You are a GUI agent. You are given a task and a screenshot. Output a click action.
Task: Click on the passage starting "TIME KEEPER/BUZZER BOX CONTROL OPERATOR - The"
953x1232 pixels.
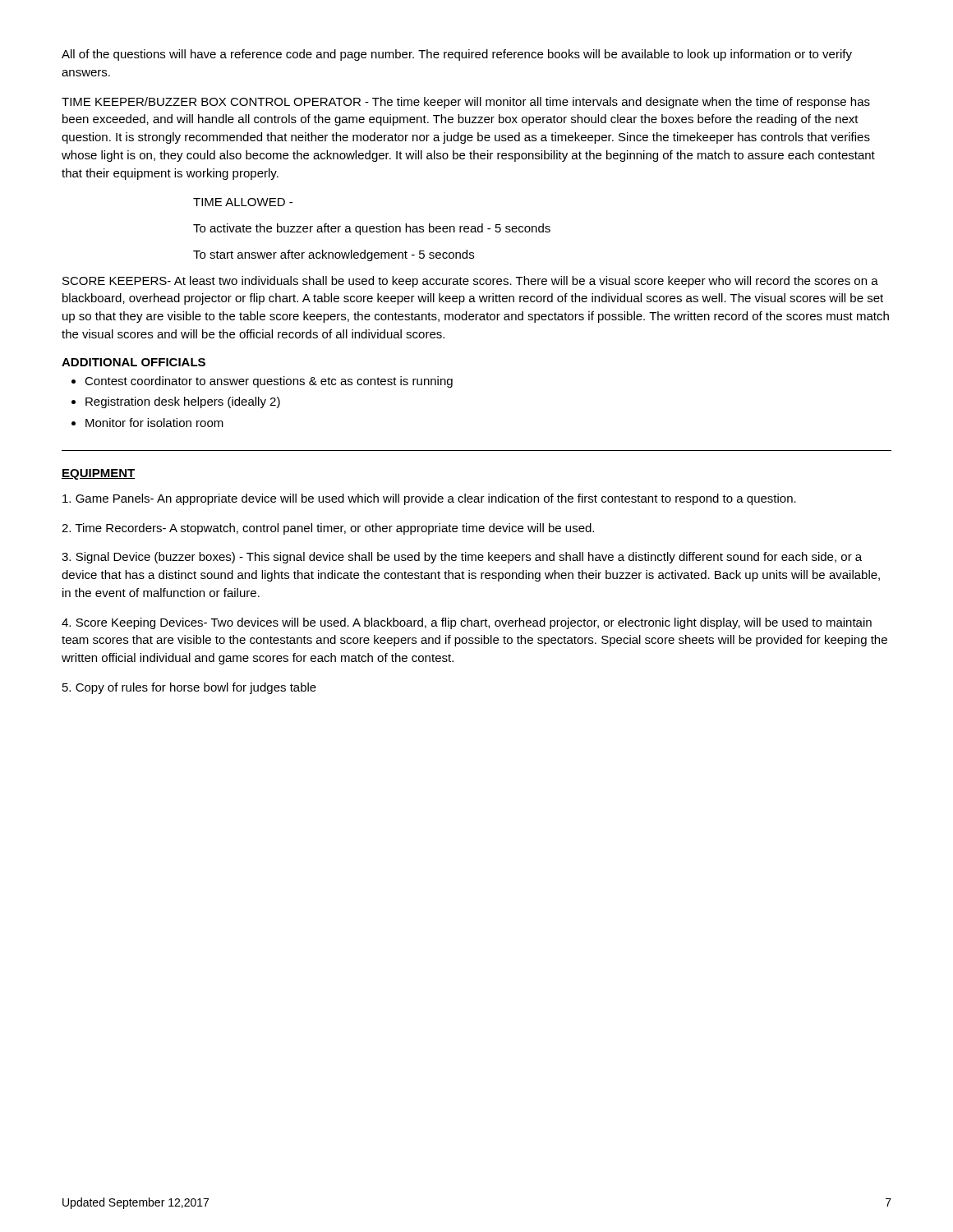click(x=468, y=137)
